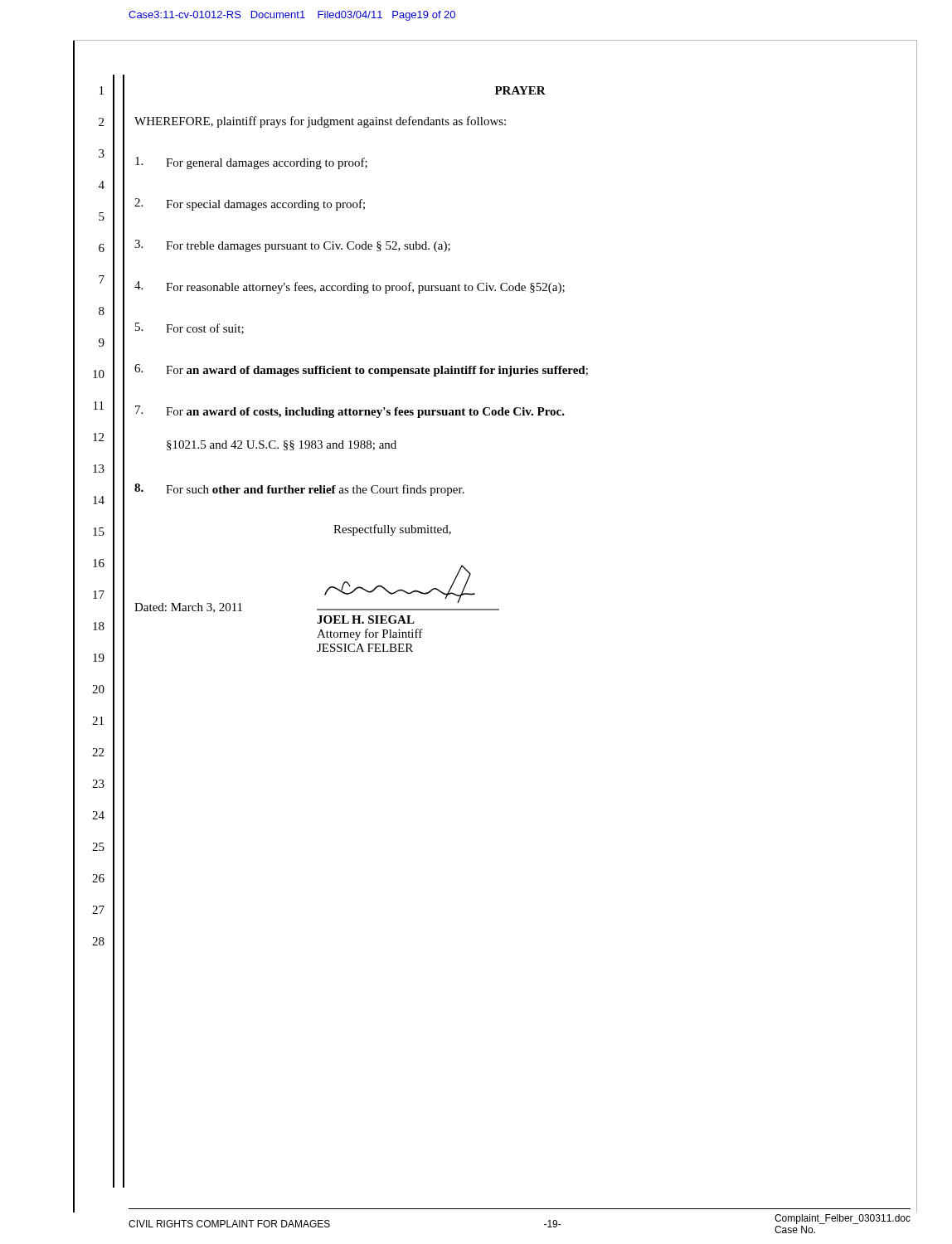This screenshot has height=1244, width=952.
Task: Point to the block beginning "WHEREFORE, plaintiff prays for judgment against defendants"
Action: click(x=320, y=122)
